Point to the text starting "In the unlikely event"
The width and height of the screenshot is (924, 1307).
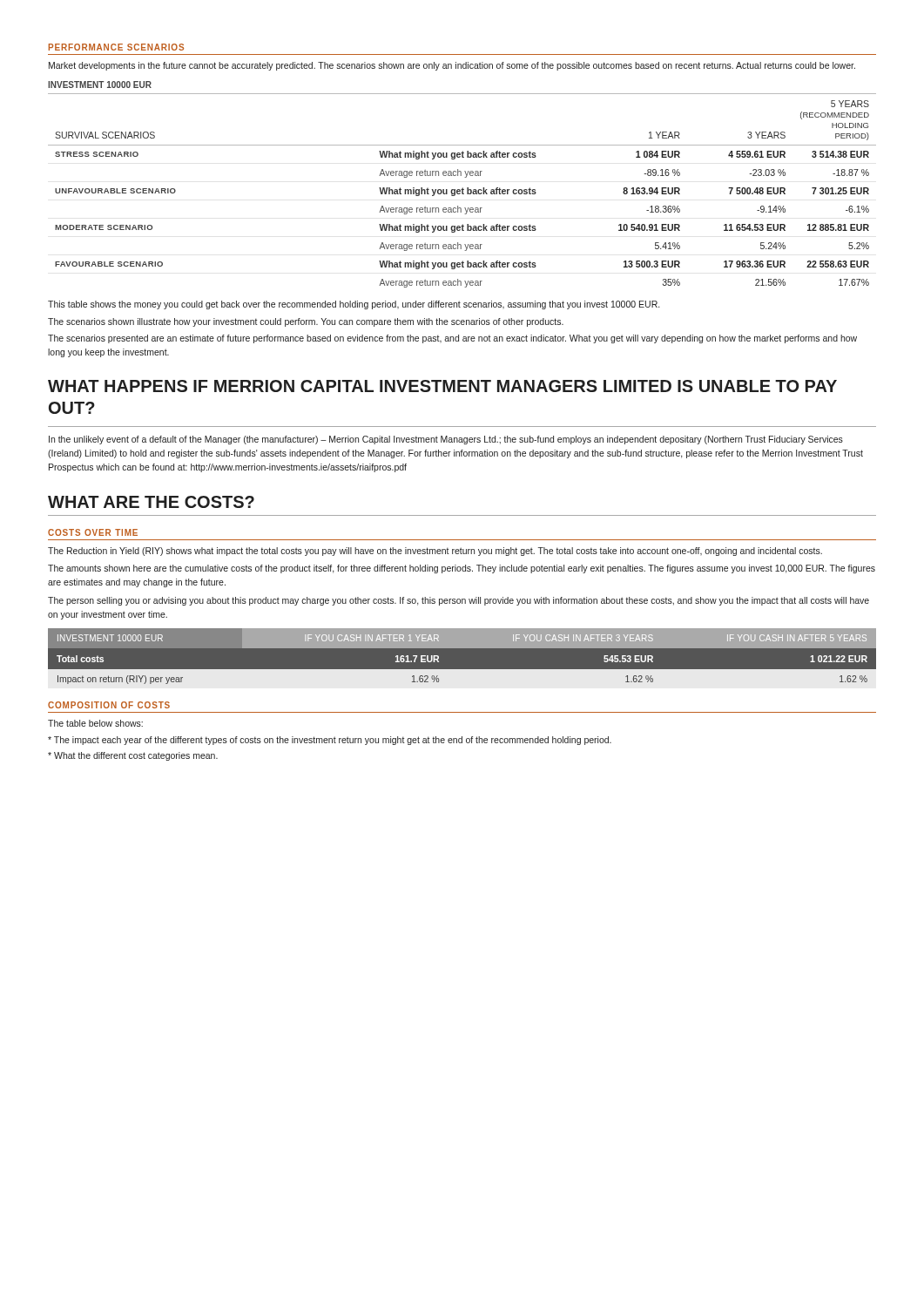click(455, 453)
